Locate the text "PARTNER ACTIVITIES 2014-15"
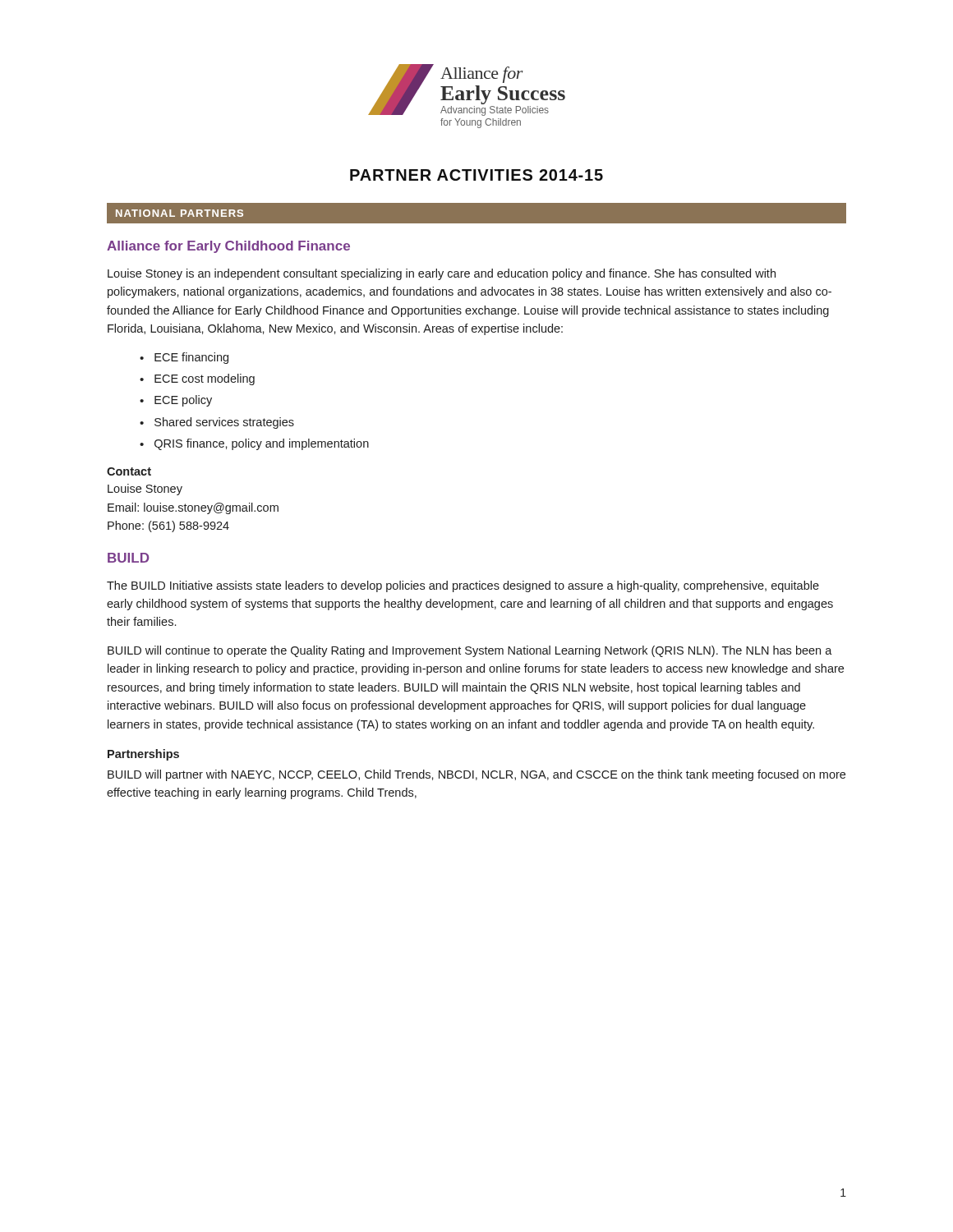 pos(476,175)
